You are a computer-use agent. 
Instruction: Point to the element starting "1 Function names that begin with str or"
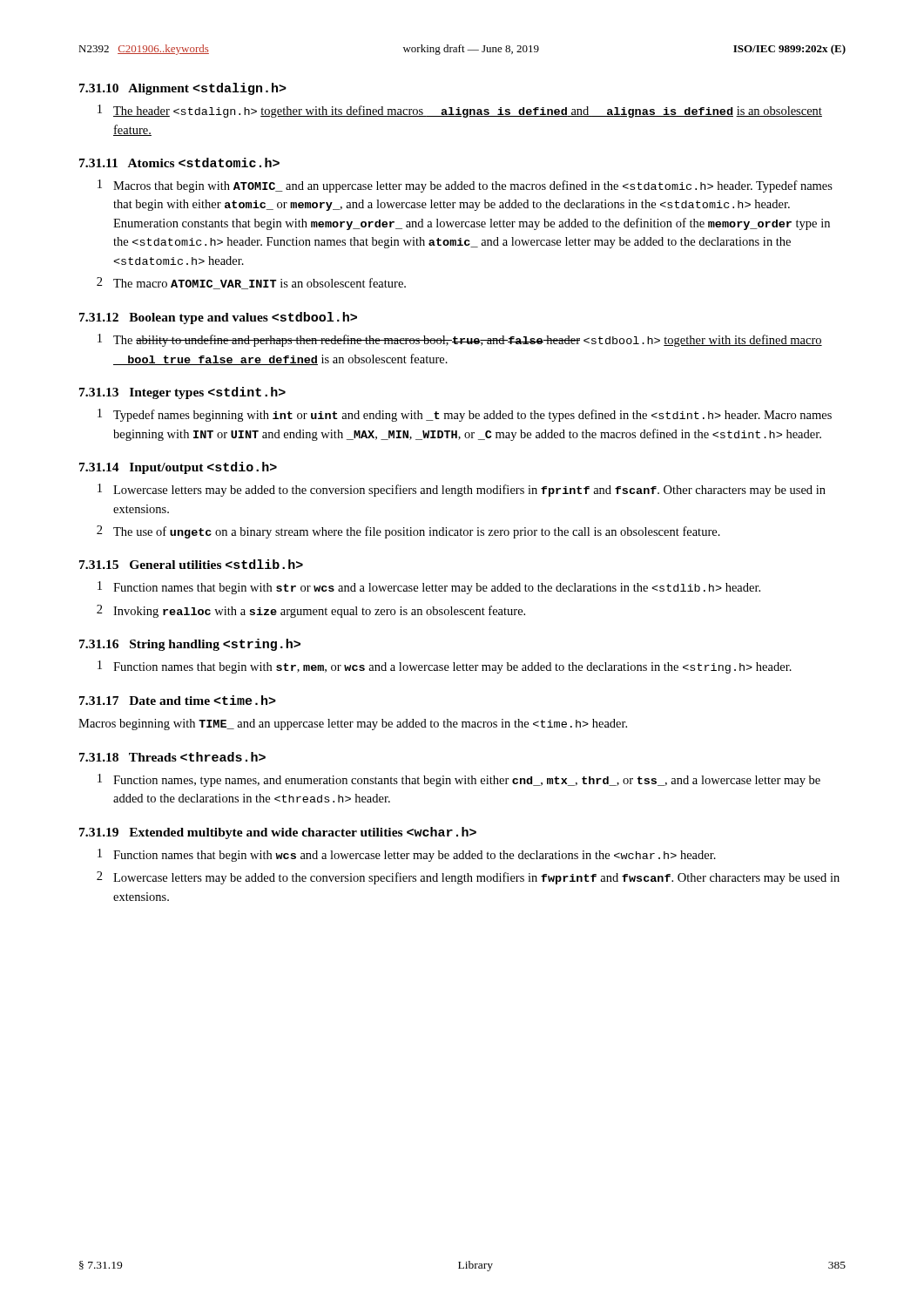(x=462, y=588)
